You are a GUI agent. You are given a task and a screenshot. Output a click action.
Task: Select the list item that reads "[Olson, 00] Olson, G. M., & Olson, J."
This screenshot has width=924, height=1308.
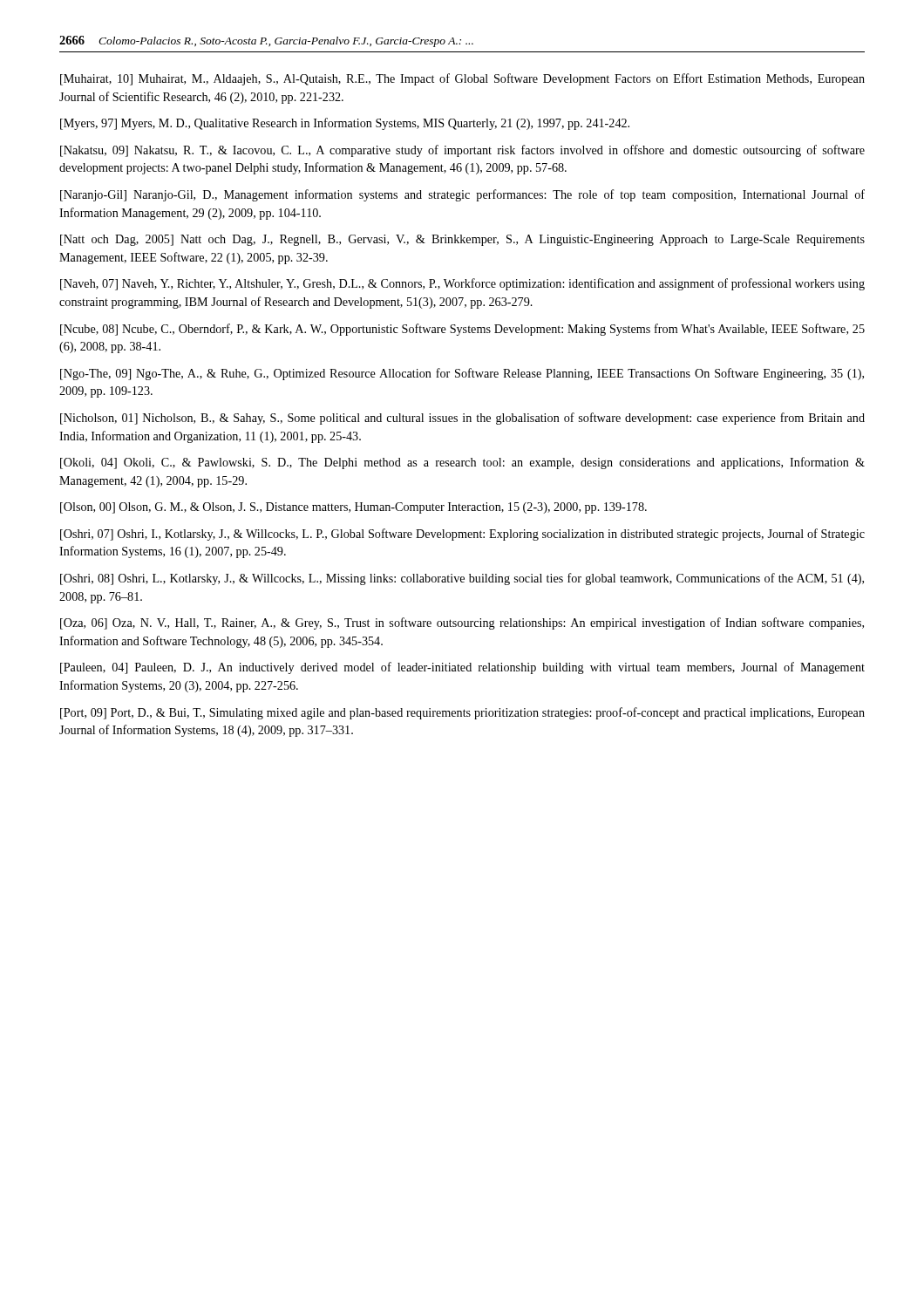[353, 507]
